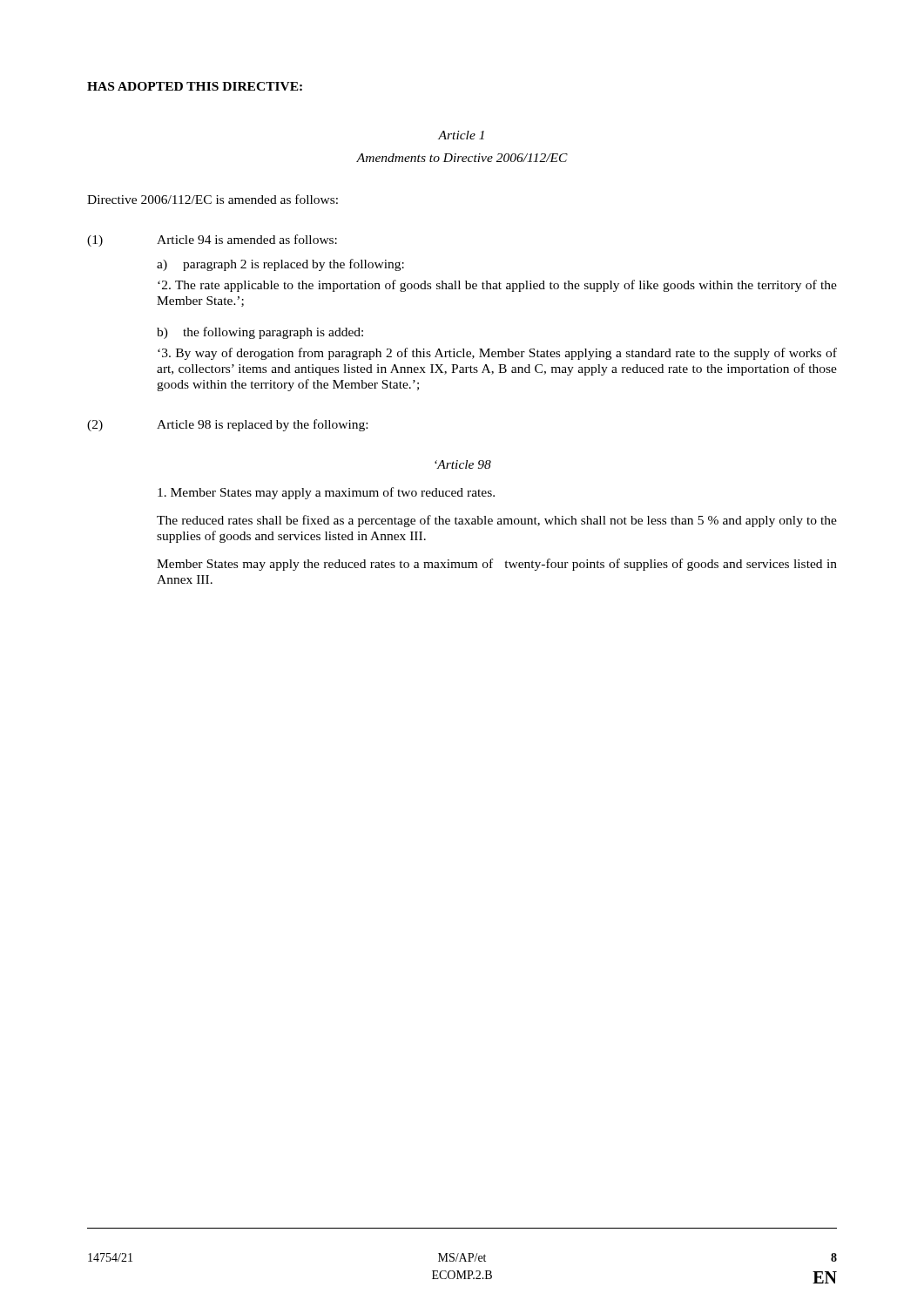Point to the block beginning "a) paragraph 2 is replaced by"
The width and height of the screenshot is (924, 1307).
(280, 265)
